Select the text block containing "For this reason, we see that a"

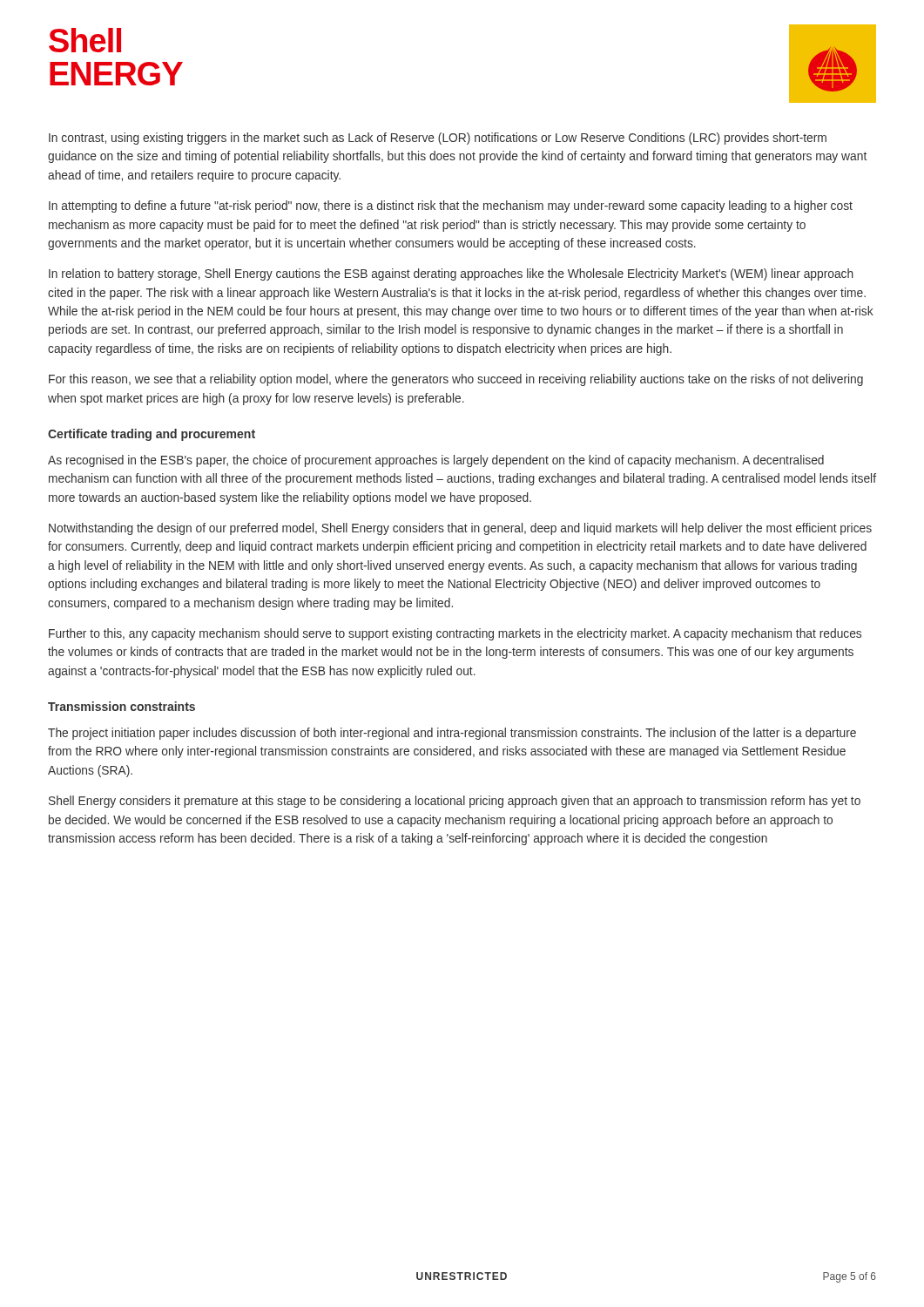(x=456, y=389)
